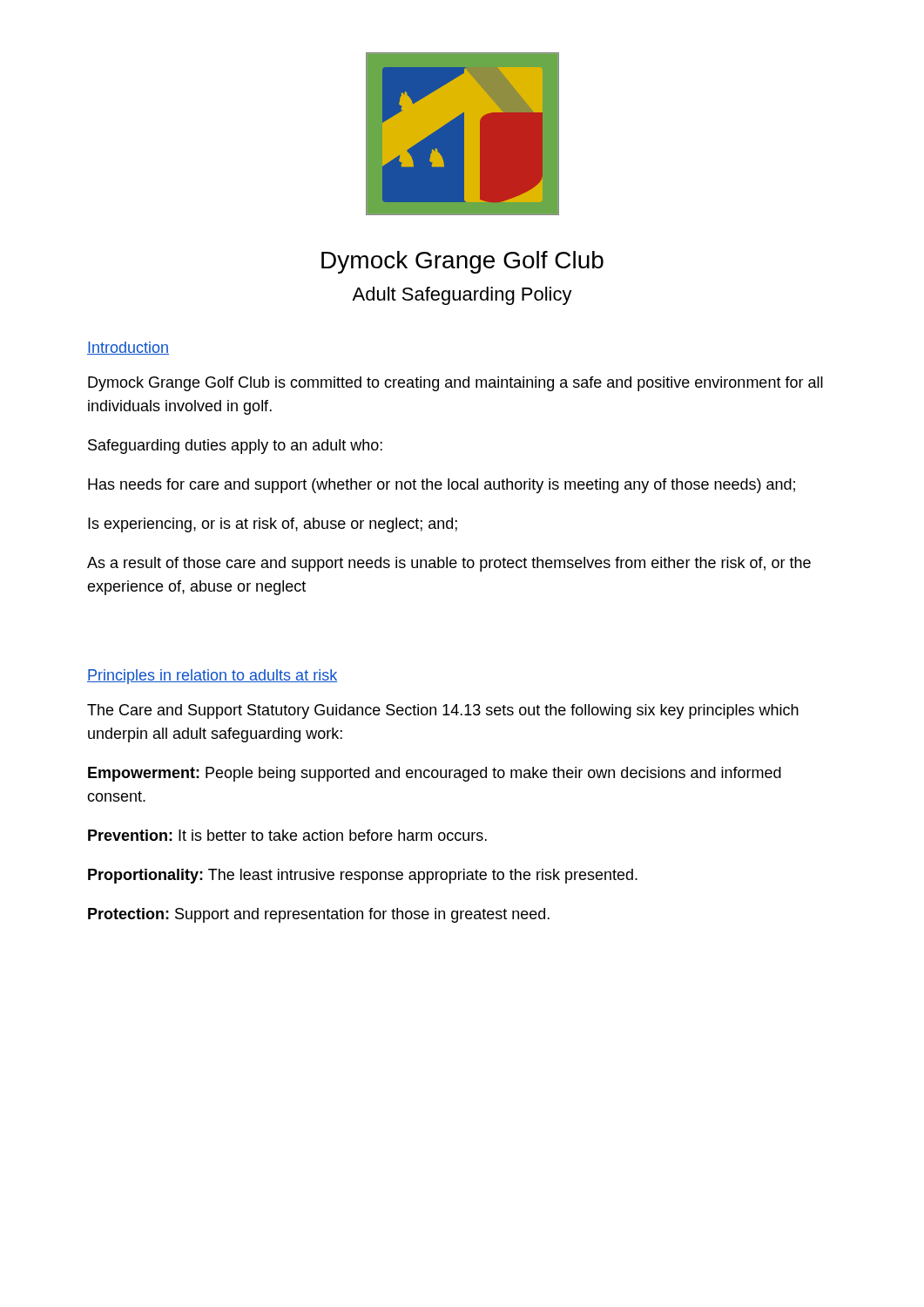
Task: Click on the title that says "Dymock Grange Golf Club"
Action: coord(462,260)
